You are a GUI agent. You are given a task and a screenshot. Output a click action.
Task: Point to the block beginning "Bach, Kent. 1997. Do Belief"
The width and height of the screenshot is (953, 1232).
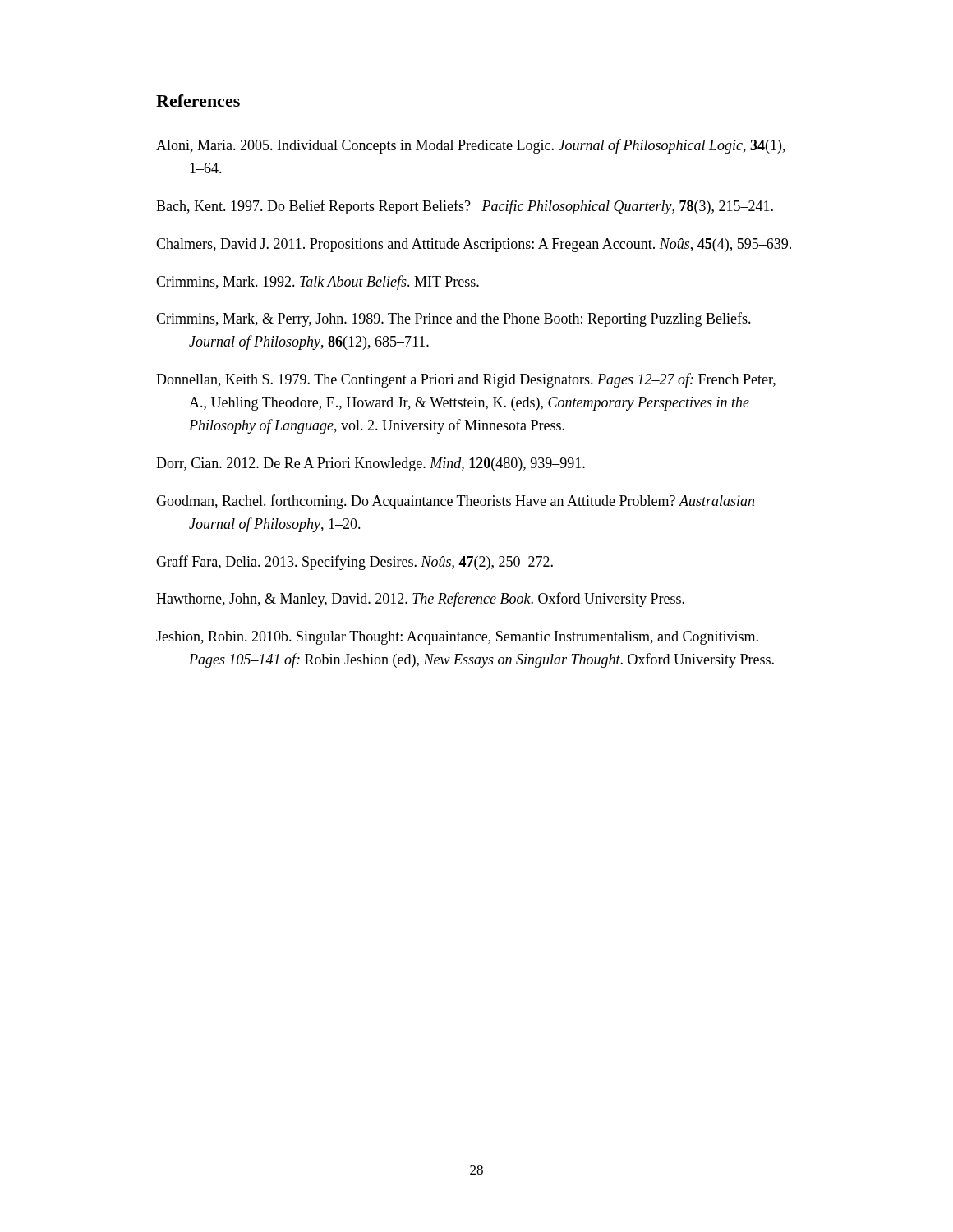(x=465, y=206)
